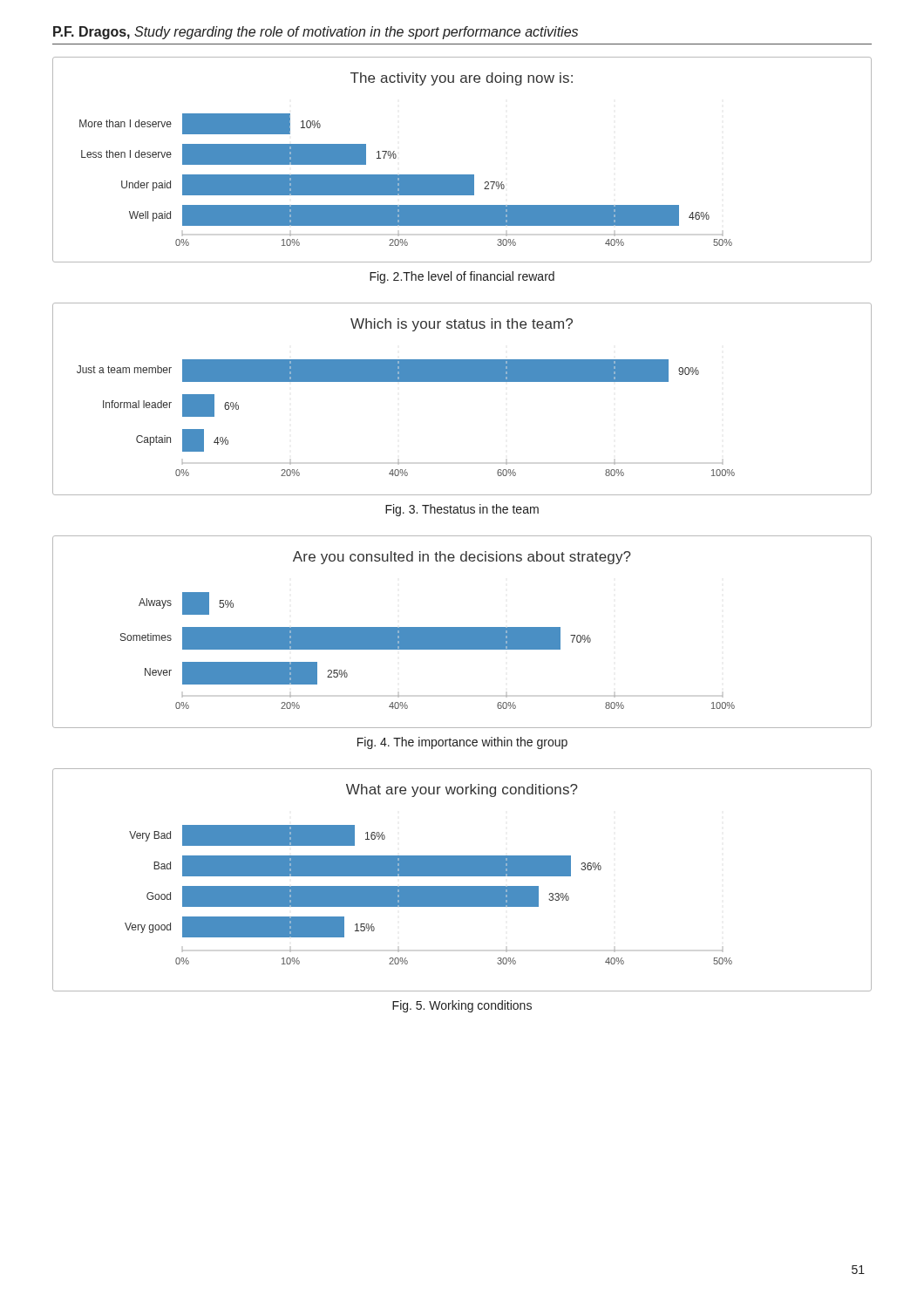Locate the text "Fig. 2.The level of financial reward"
The image size is (924, 1308).
coord(462,276)
